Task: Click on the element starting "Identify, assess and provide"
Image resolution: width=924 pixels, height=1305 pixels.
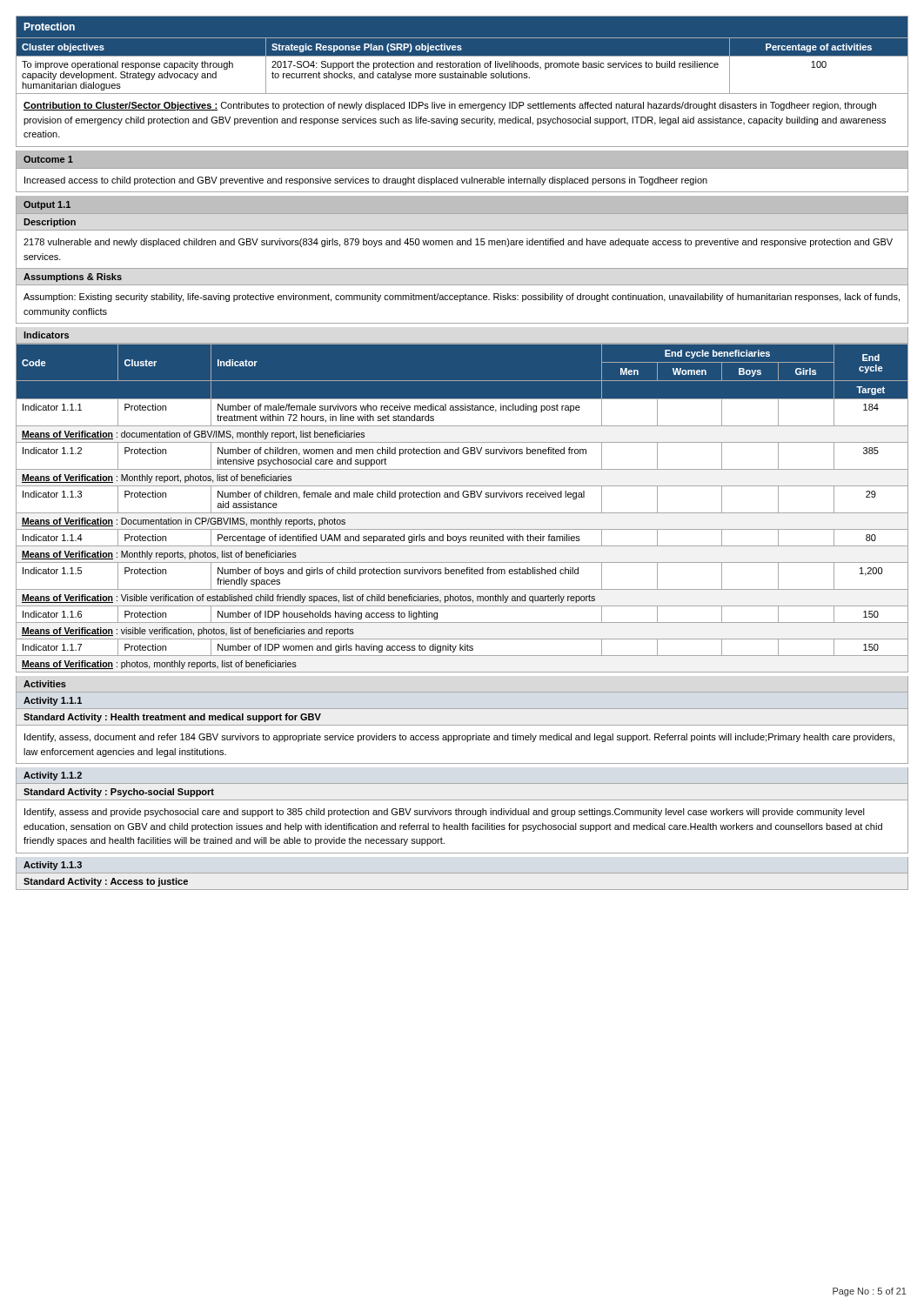Action: click(x=453, y=826)
